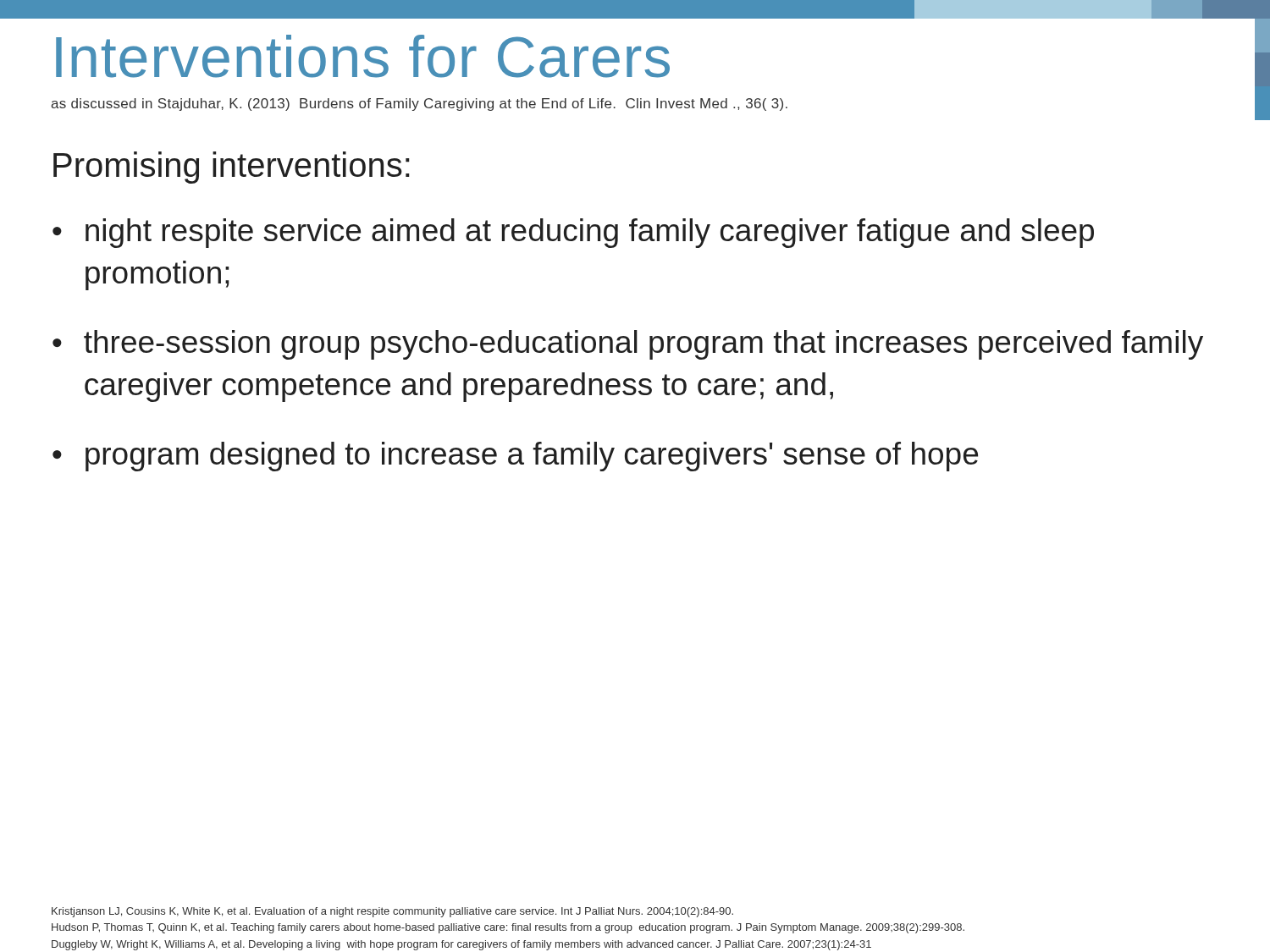Locate the block of text that opens with "• three-session group psycho-educational program that increases"
This screenshot has width=1270, height=952.
click(x=643, y=364)
